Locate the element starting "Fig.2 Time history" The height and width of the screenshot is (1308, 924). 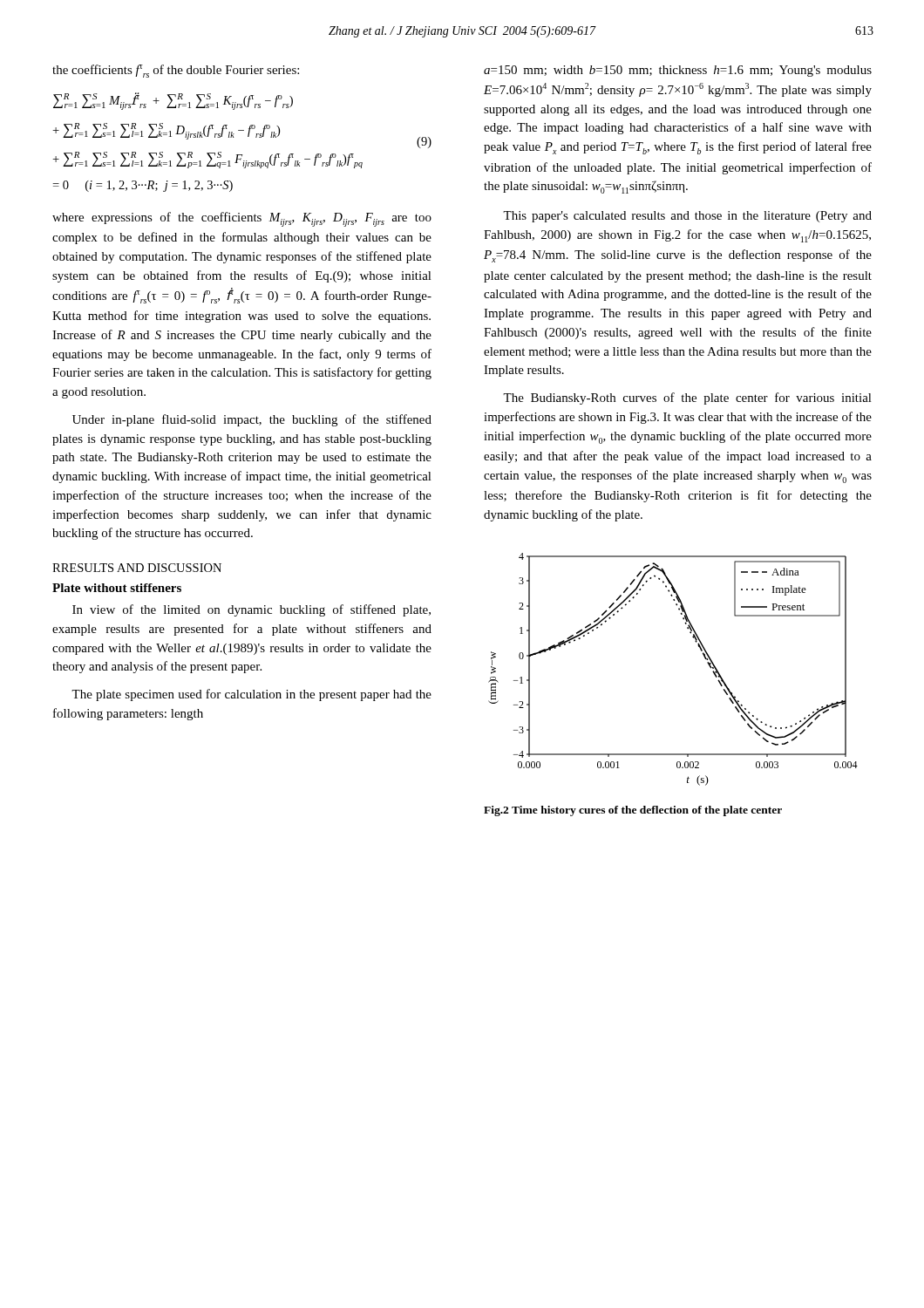tap(633, 809)
